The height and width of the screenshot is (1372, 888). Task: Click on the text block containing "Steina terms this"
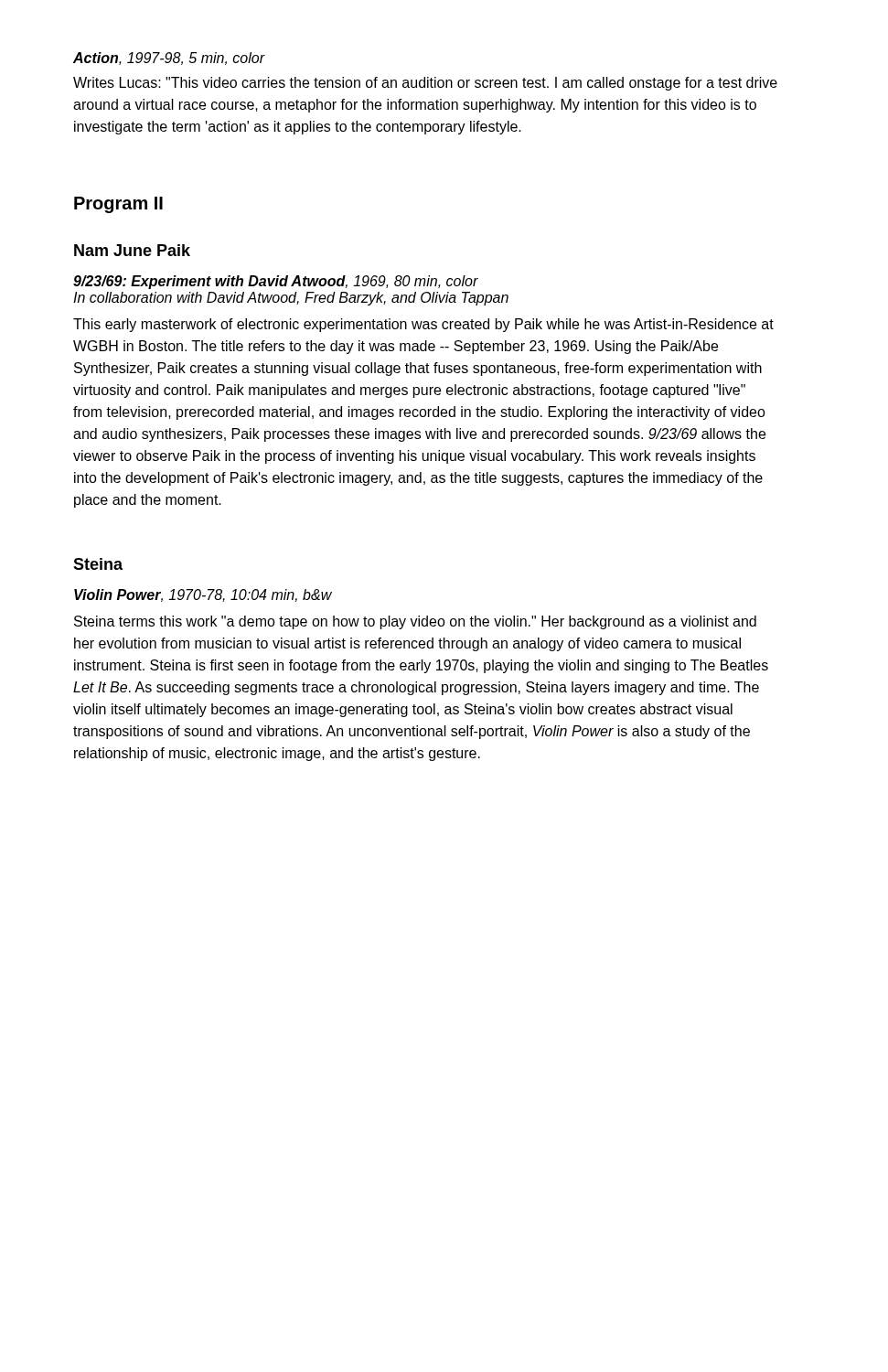pos(421,687)
